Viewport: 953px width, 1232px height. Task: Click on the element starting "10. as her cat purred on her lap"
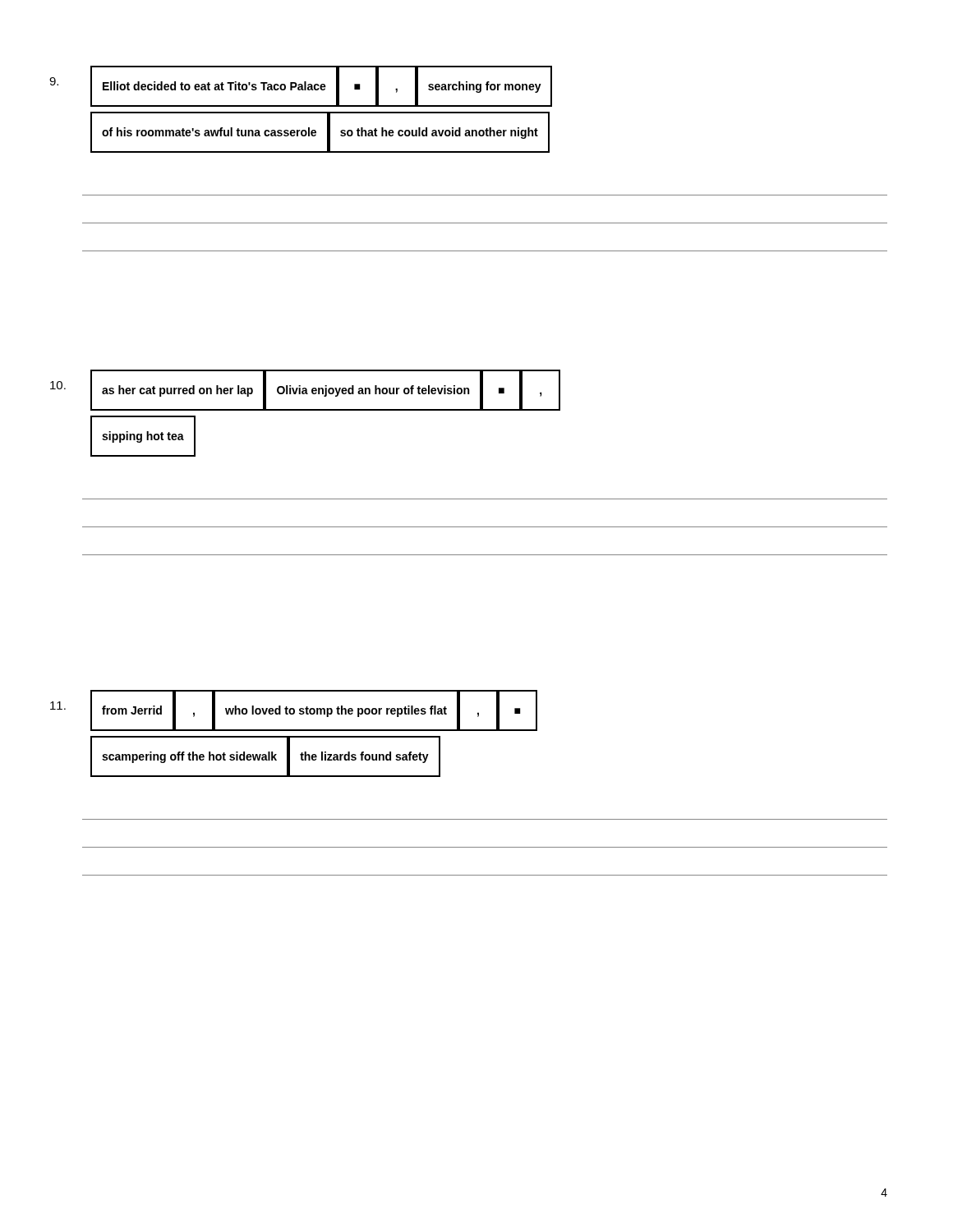point(325,390)
